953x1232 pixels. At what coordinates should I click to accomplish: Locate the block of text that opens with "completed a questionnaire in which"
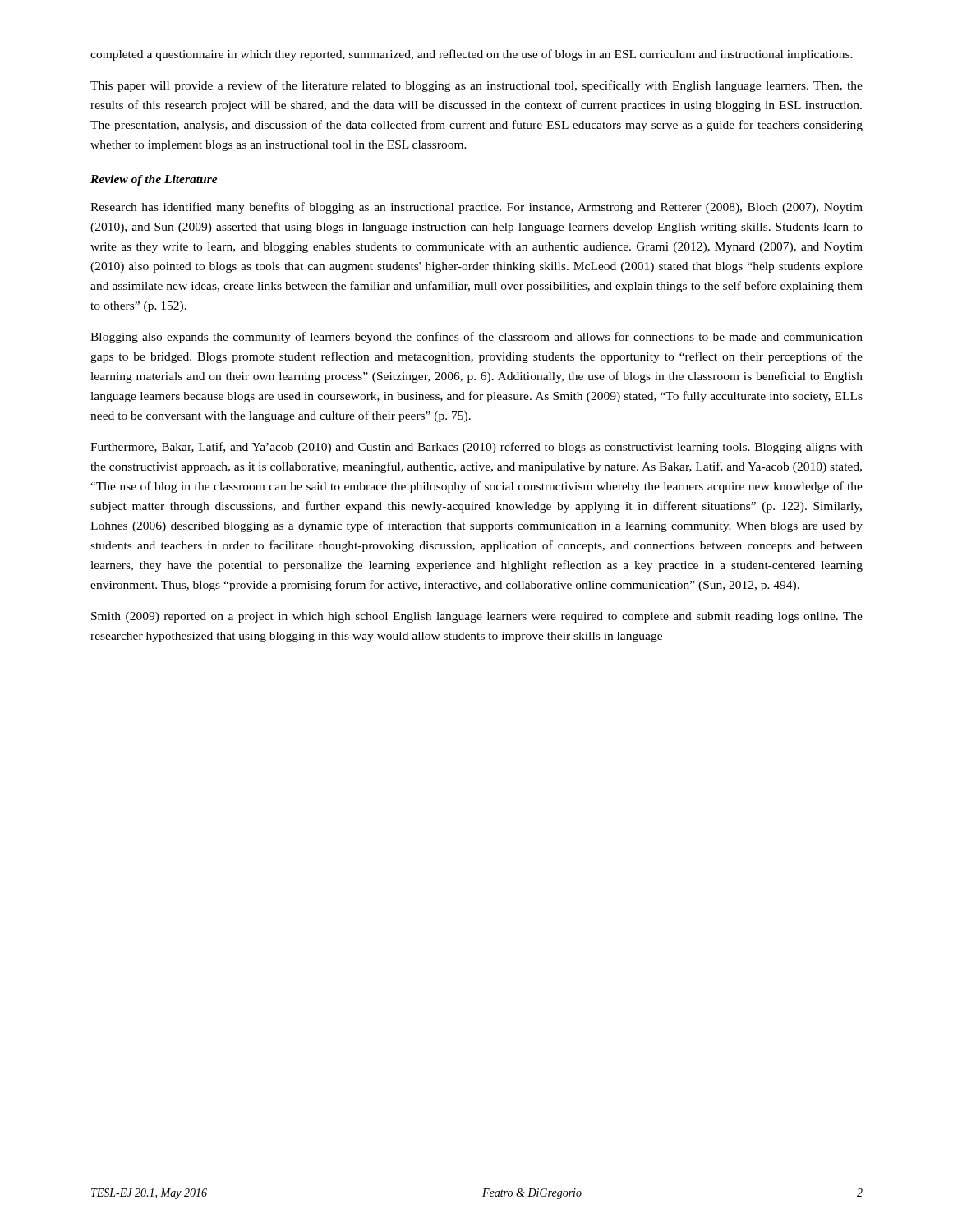point(472,54)
